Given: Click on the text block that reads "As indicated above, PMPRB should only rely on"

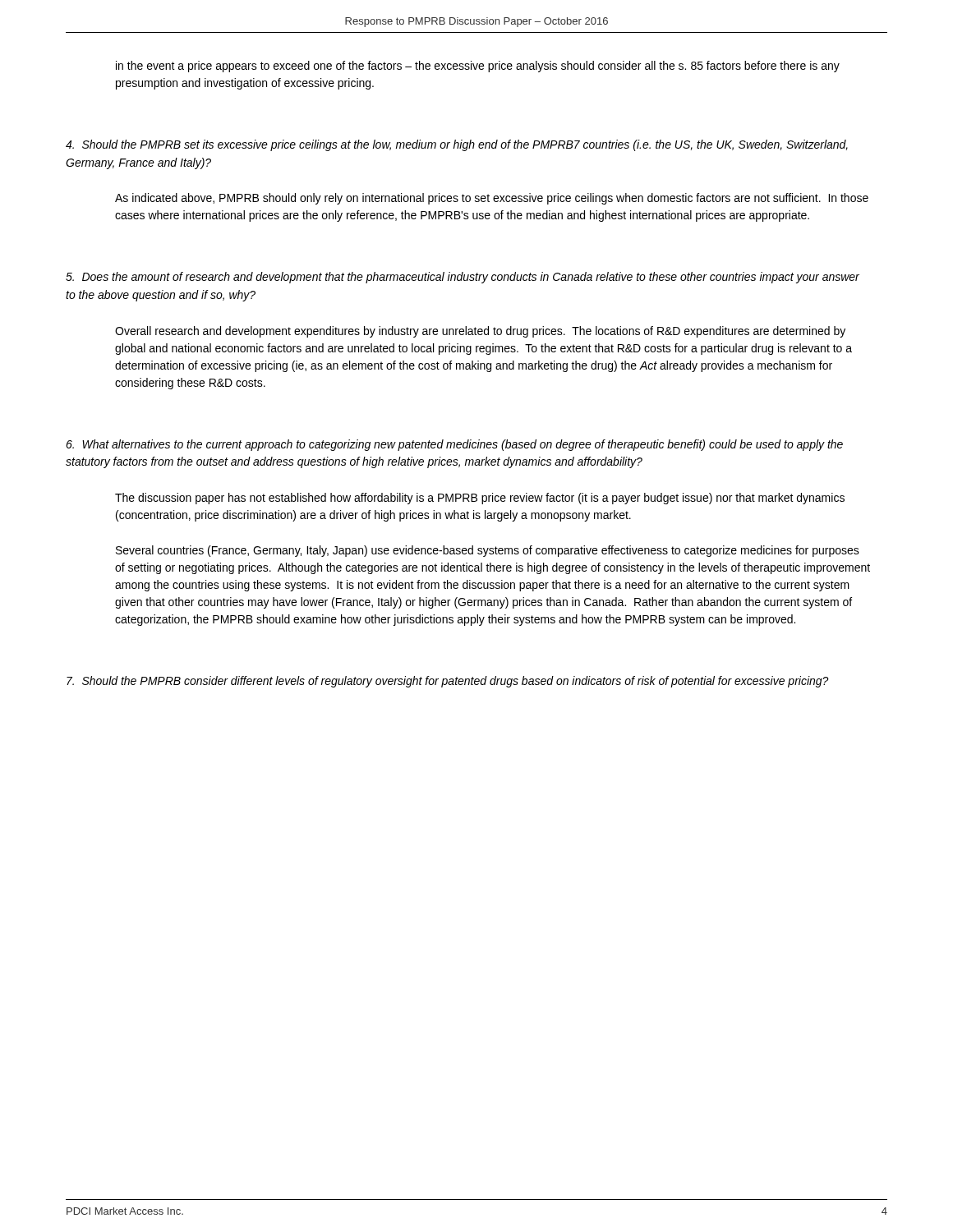Looking at the screenshot, I should [x=492, y=207].
